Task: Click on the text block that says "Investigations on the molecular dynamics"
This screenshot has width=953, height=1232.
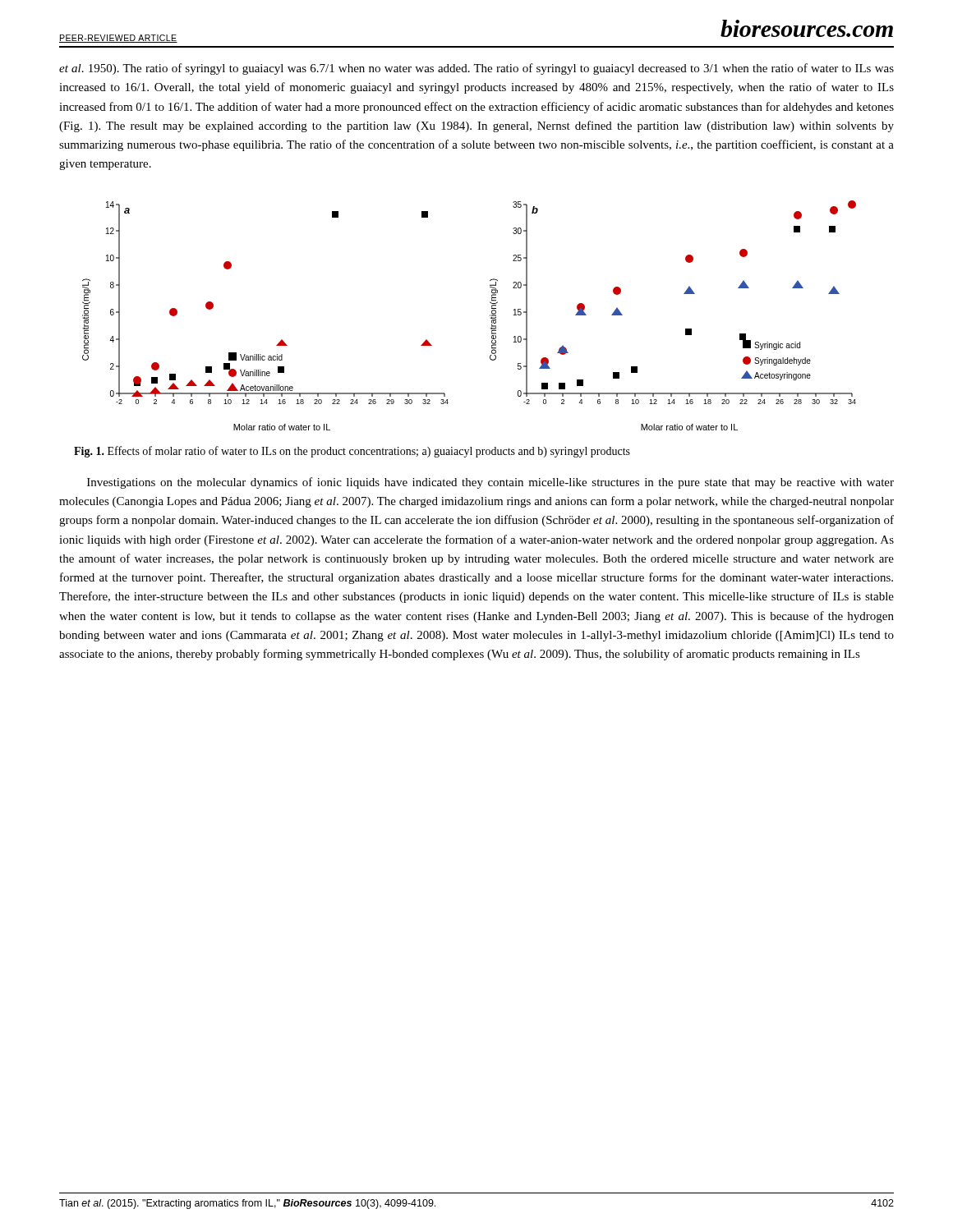Action: 476,568
